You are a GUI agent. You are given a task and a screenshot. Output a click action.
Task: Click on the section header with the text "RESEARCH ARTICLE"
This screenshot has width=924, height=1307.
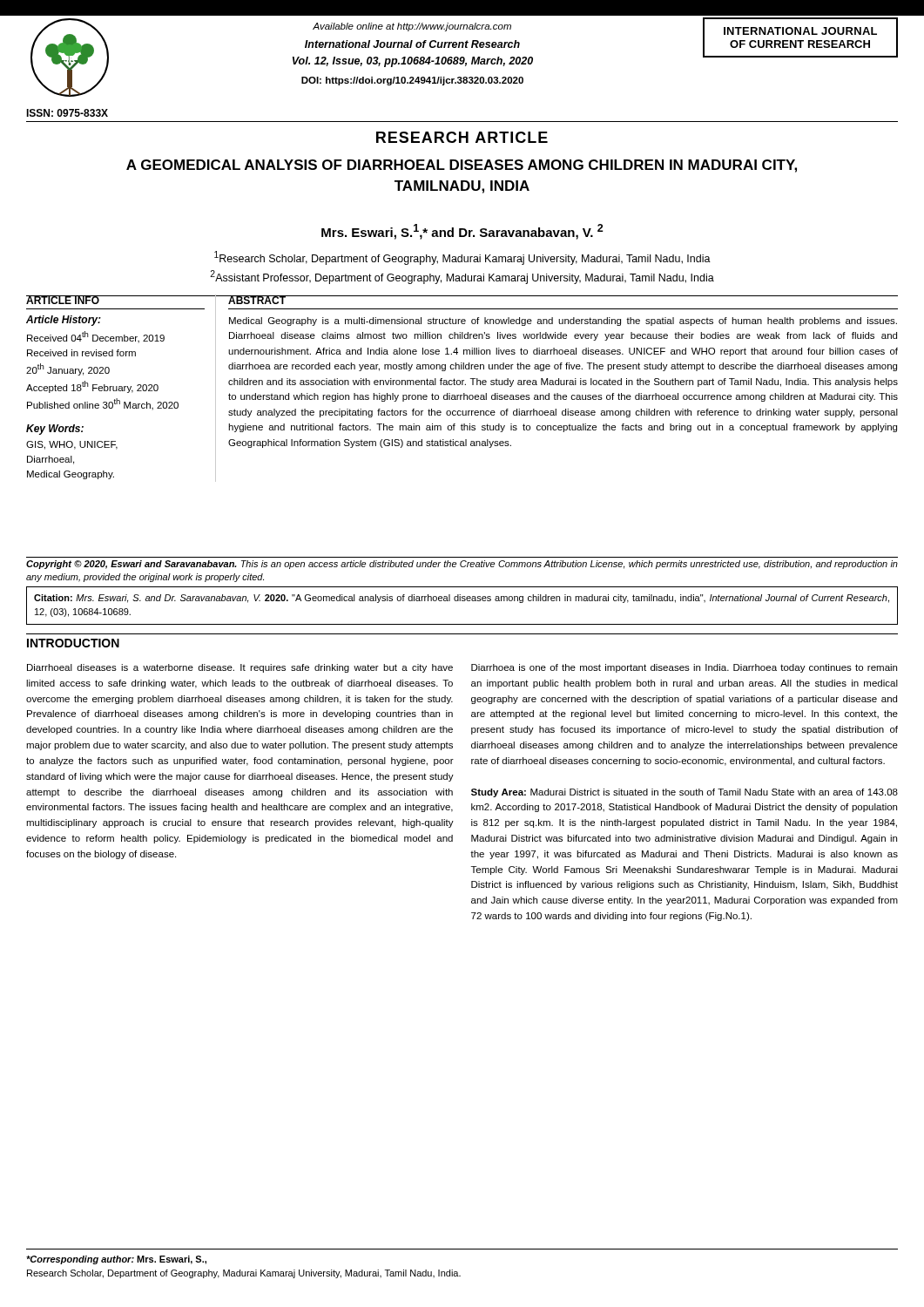[462, 138]
